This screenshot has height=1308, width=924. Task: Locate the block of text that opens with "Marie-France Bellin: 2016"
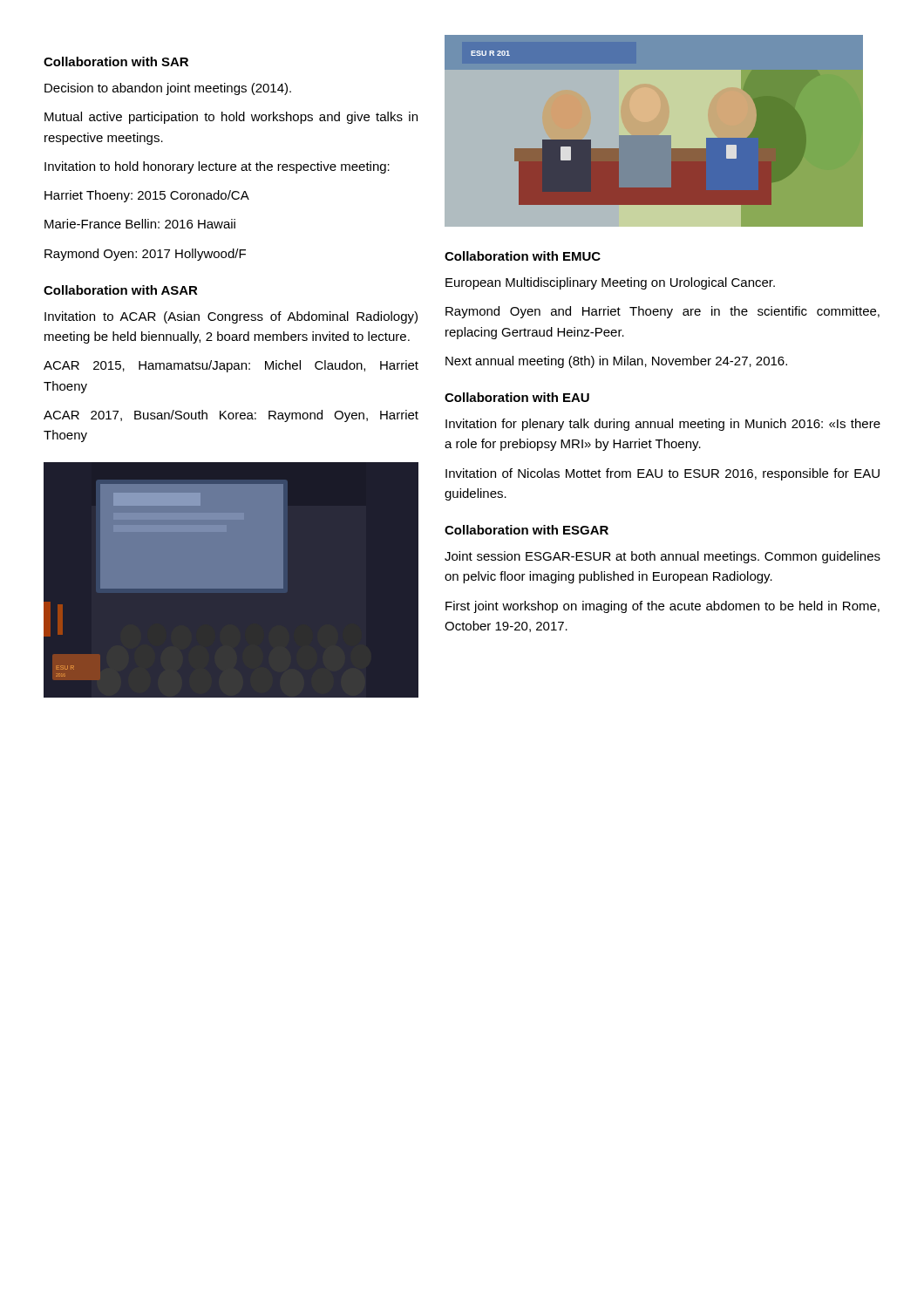click(x=140, y=224)
